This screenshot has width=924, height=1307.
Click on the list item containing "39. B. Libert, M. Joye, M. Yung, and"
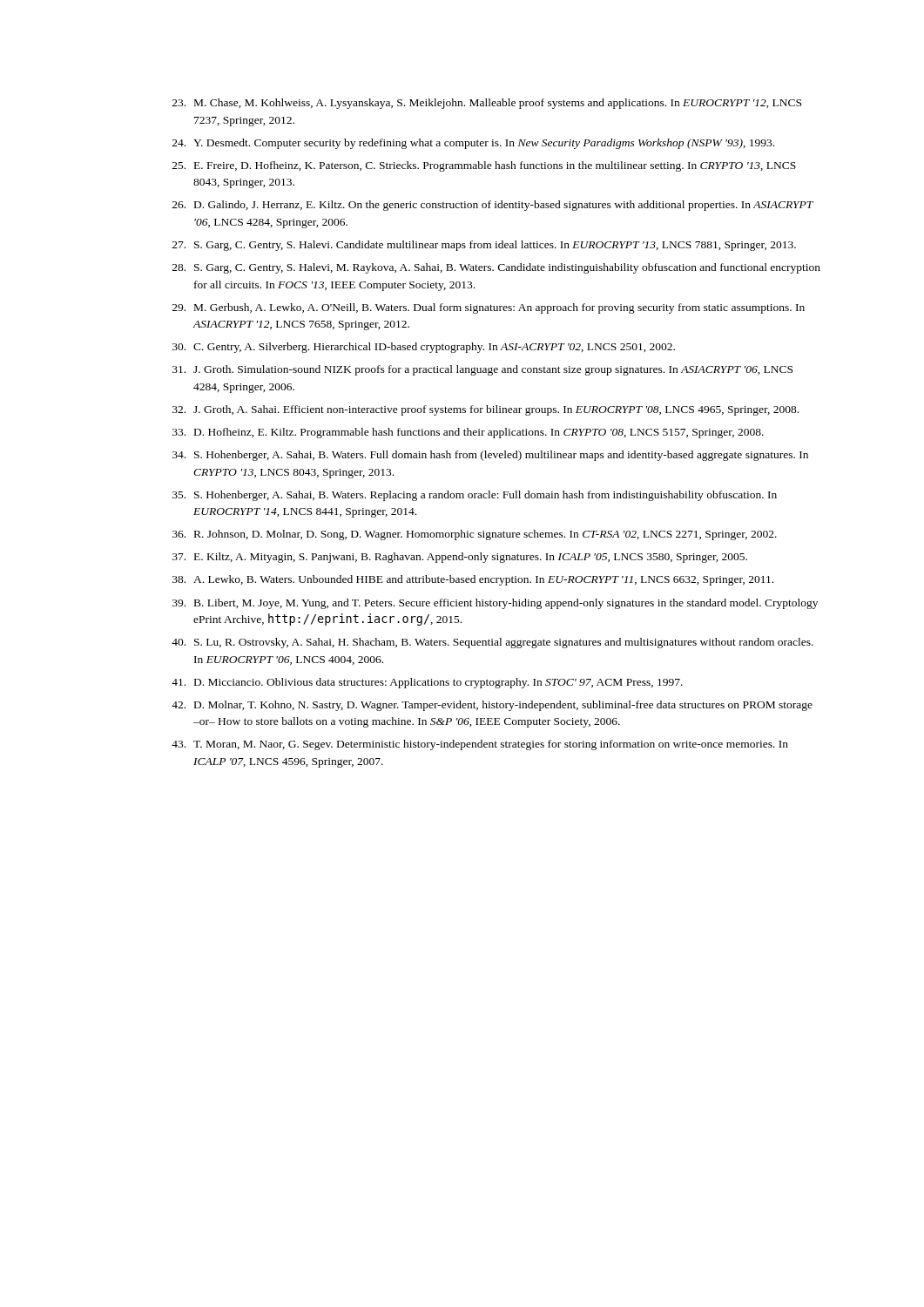(488, 611)
